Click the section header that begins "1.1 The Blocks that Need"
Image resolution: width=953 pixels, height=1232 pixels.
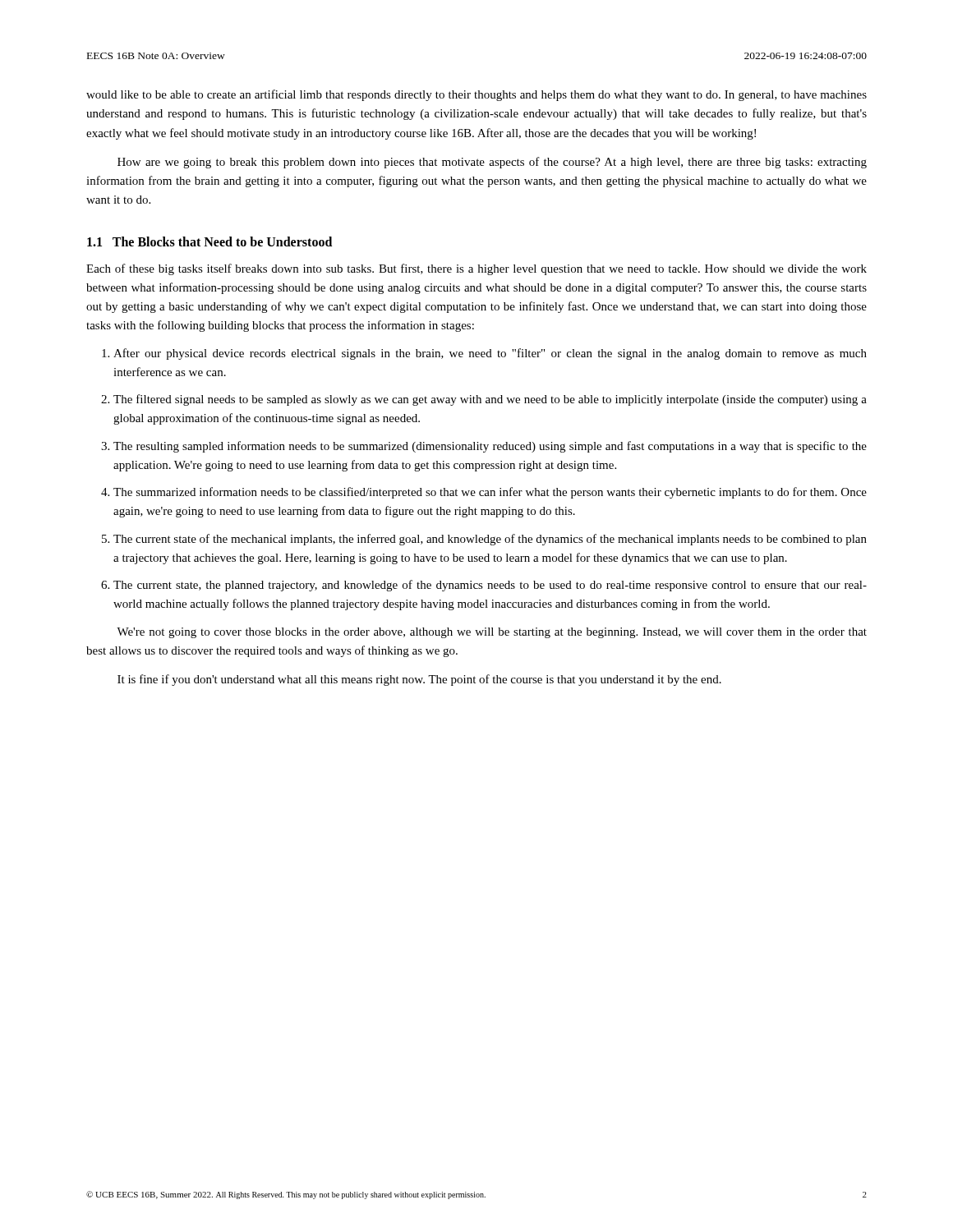[209, 241]
